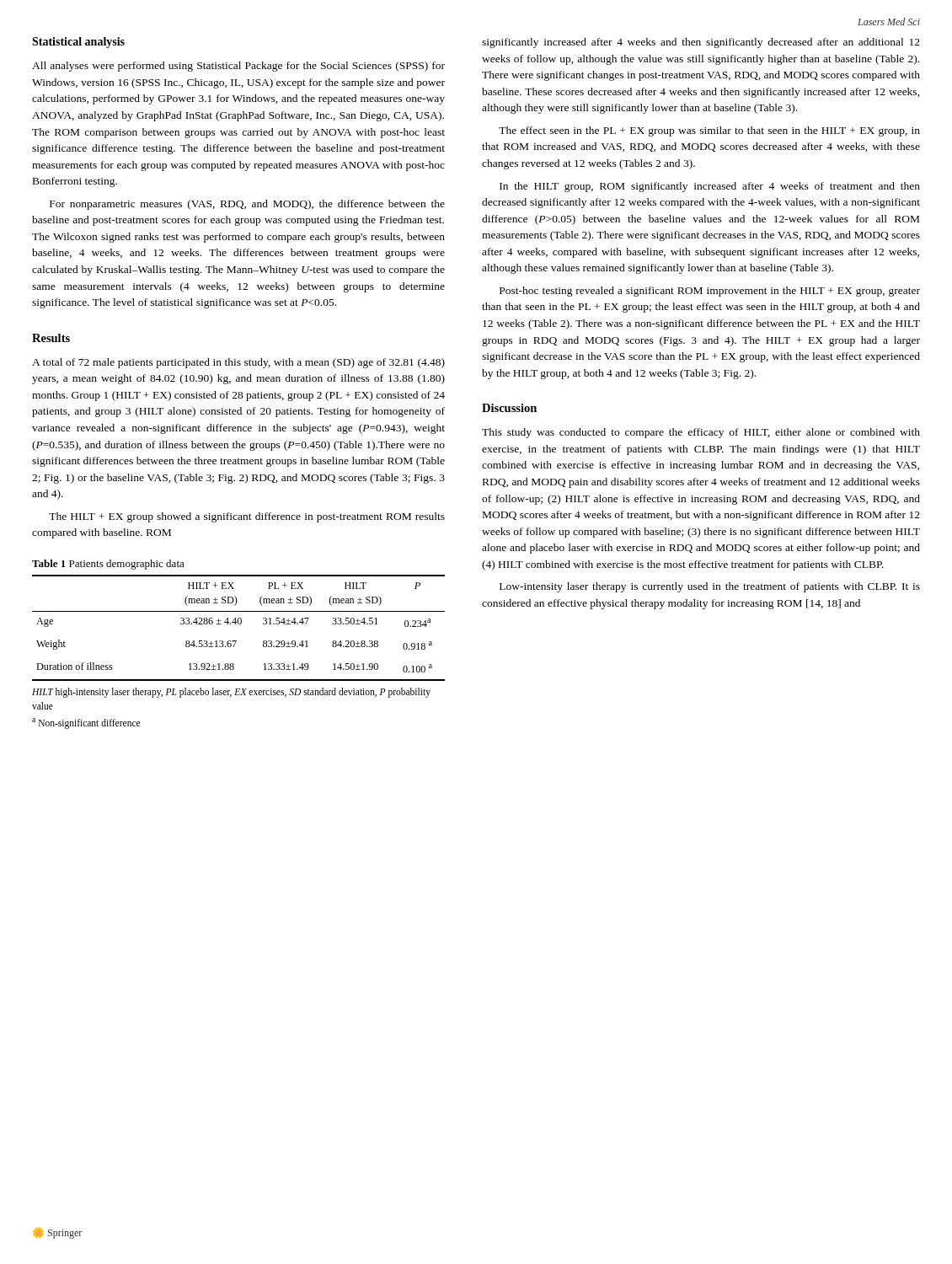Click on the block starting "Statistical analysis"
The height and width of the screenshot is (1264, 952).
[x=78, y=42]
